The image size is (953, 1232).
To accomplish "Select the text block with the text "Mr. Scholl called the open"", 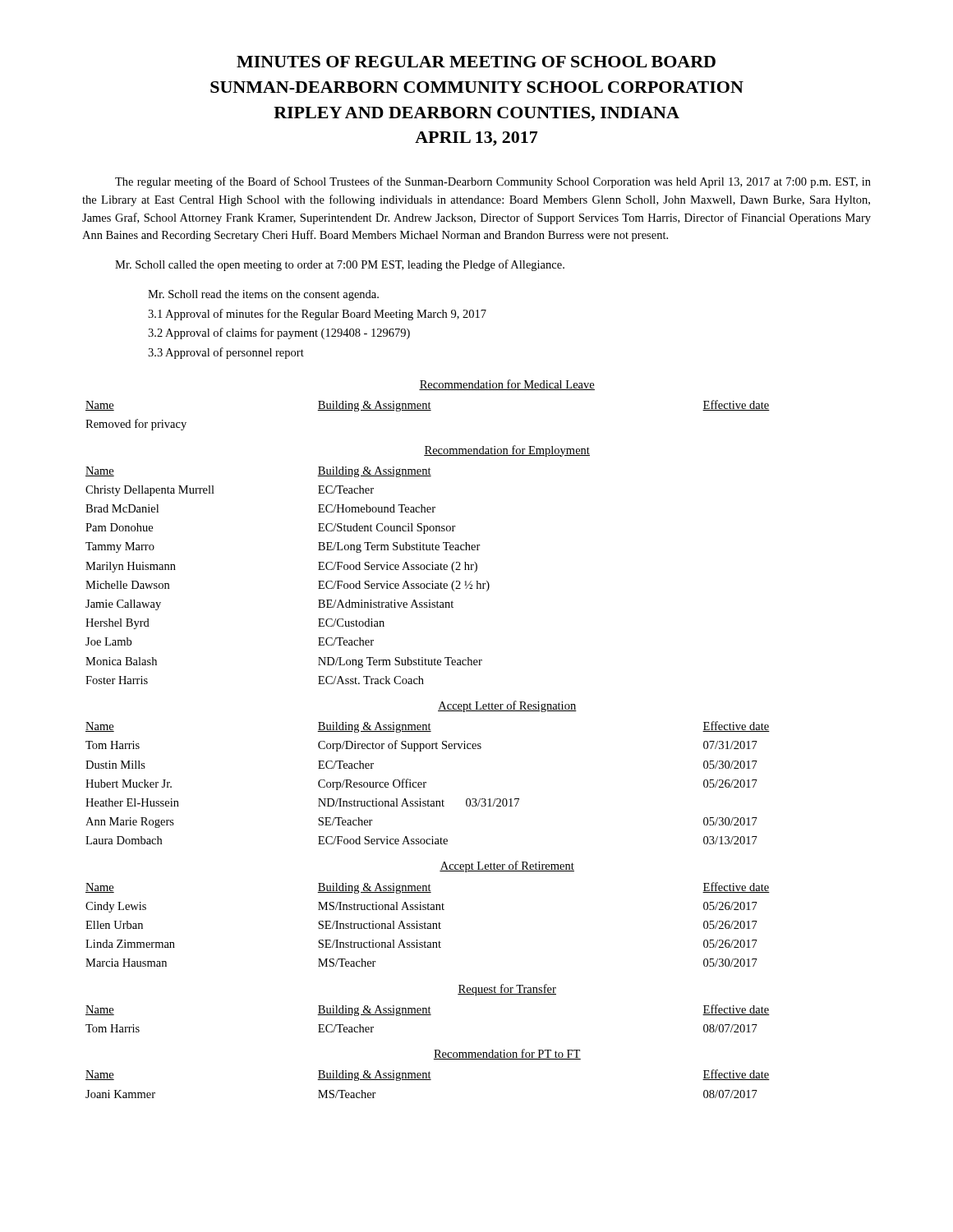I will [x=340, y=265].
